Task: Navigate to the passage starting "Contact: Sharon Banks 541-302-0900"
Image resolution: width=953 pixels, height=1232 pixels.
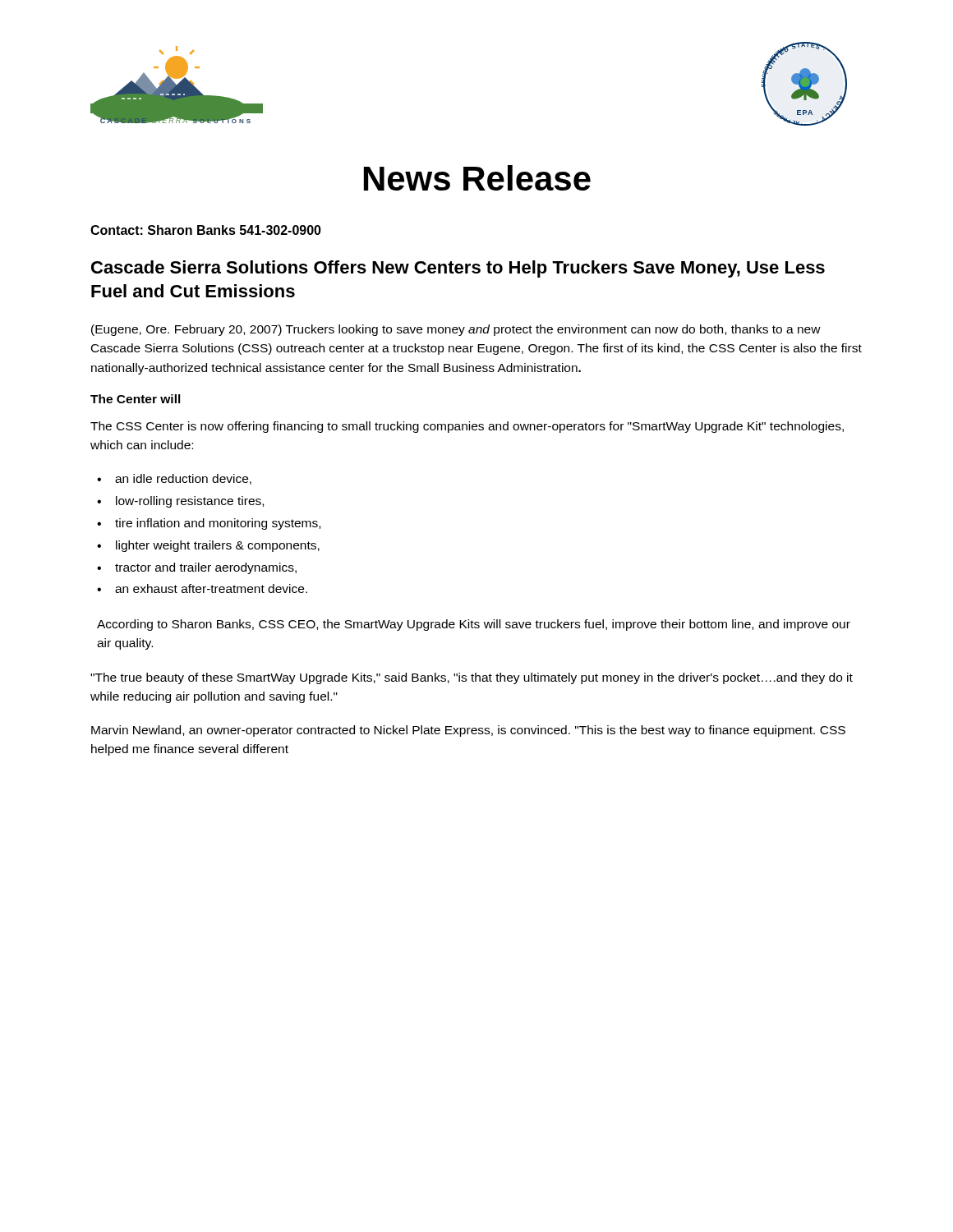Action: click(x=206, y=230)
